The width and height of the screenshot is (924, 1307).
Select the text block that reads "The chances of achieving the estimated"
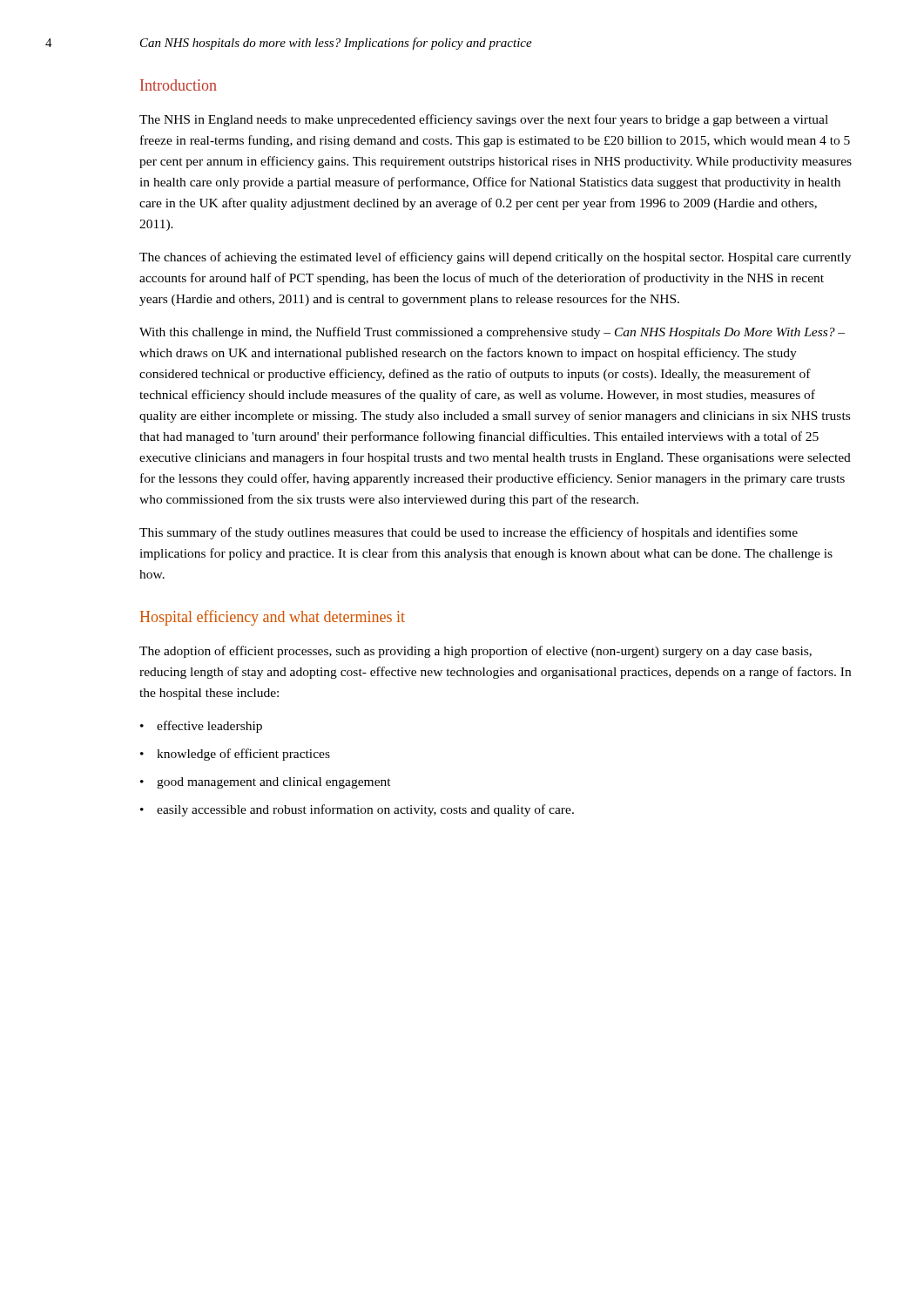click(497, 278)
